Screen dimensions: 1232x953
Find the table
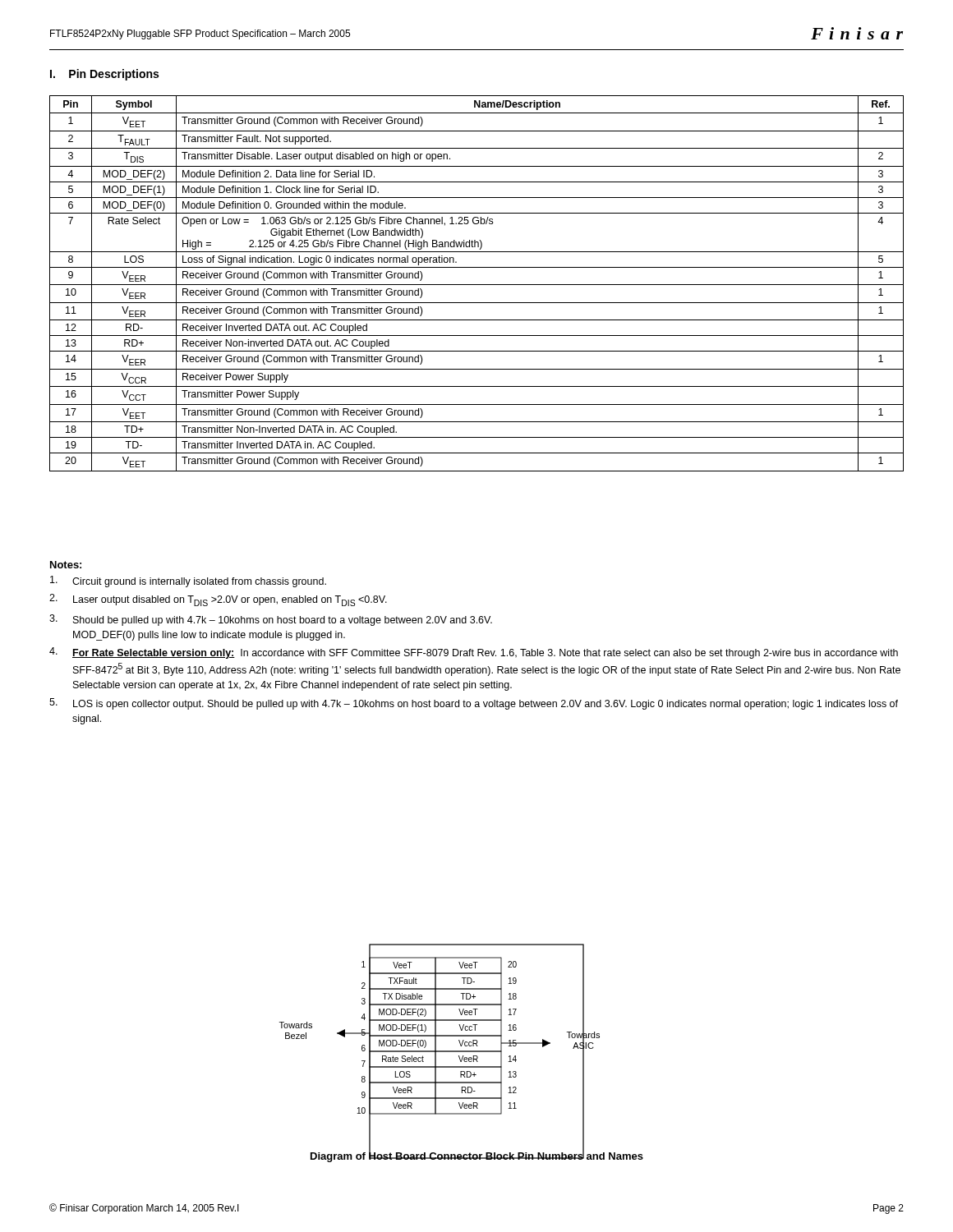coord(476,283)
